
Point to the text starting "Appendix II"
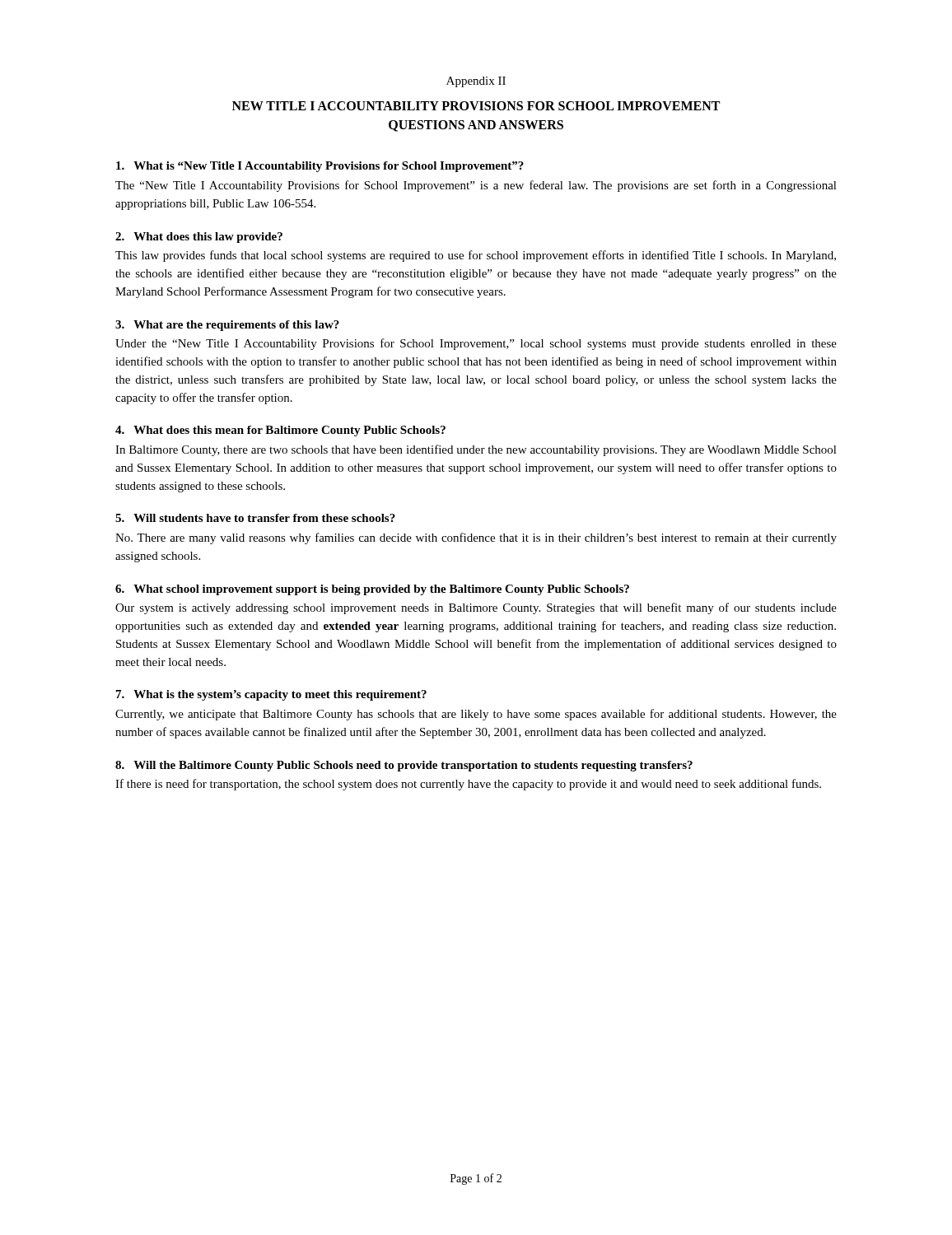point(476,81)
